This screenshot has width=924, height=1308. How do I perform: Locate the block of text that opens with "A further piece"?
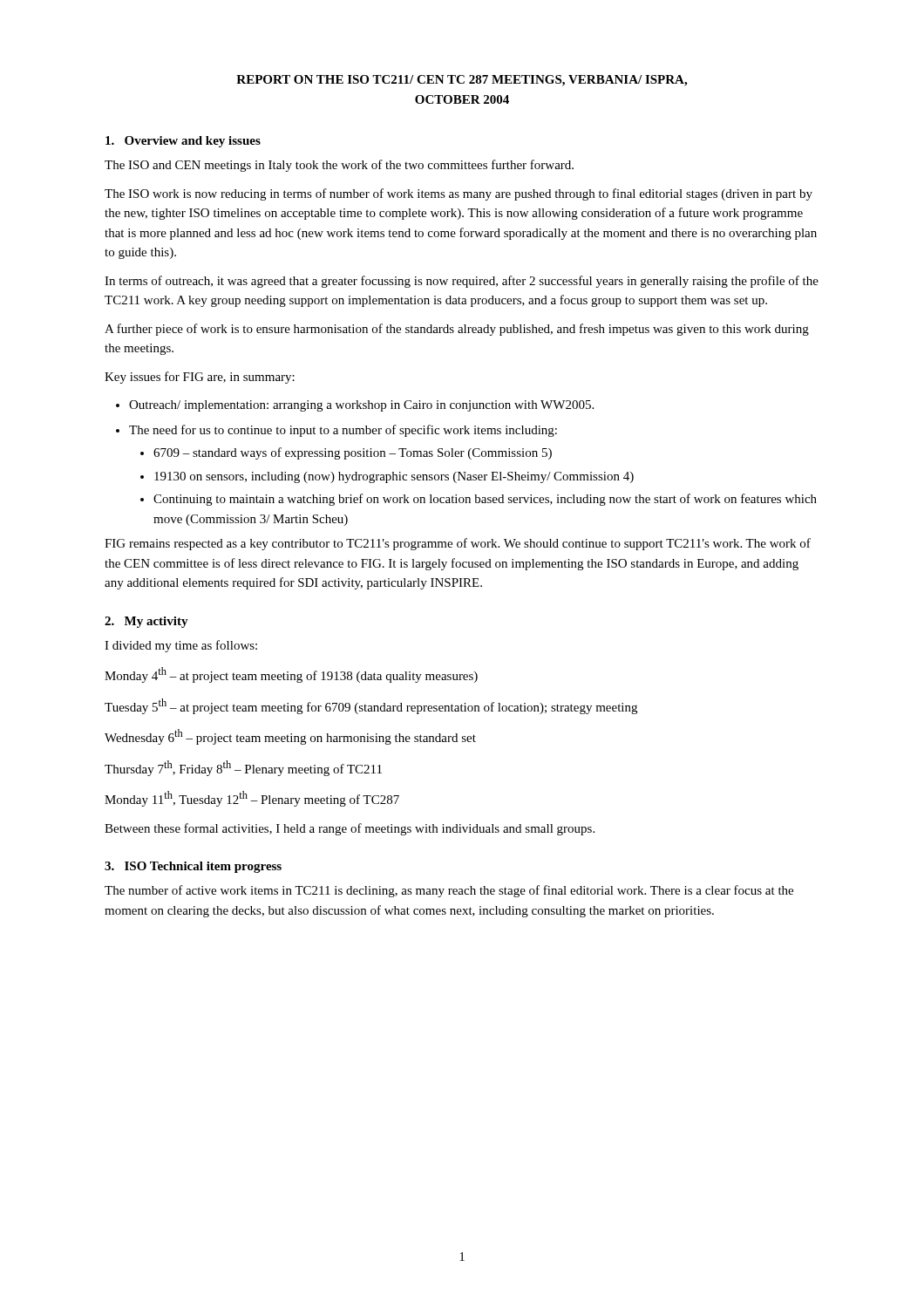(462, 338)
